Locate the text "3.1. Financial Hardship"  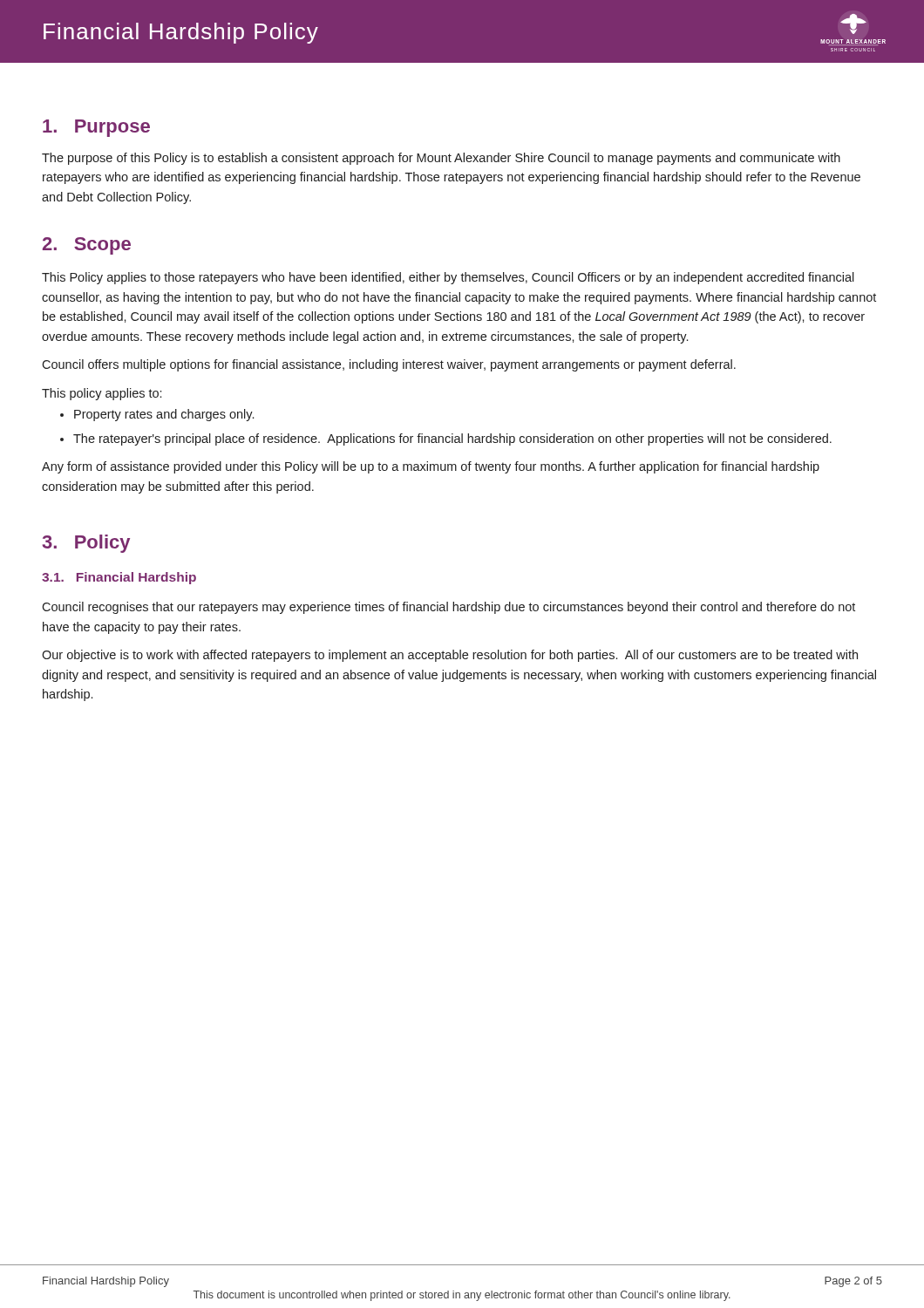pos(119,577)
